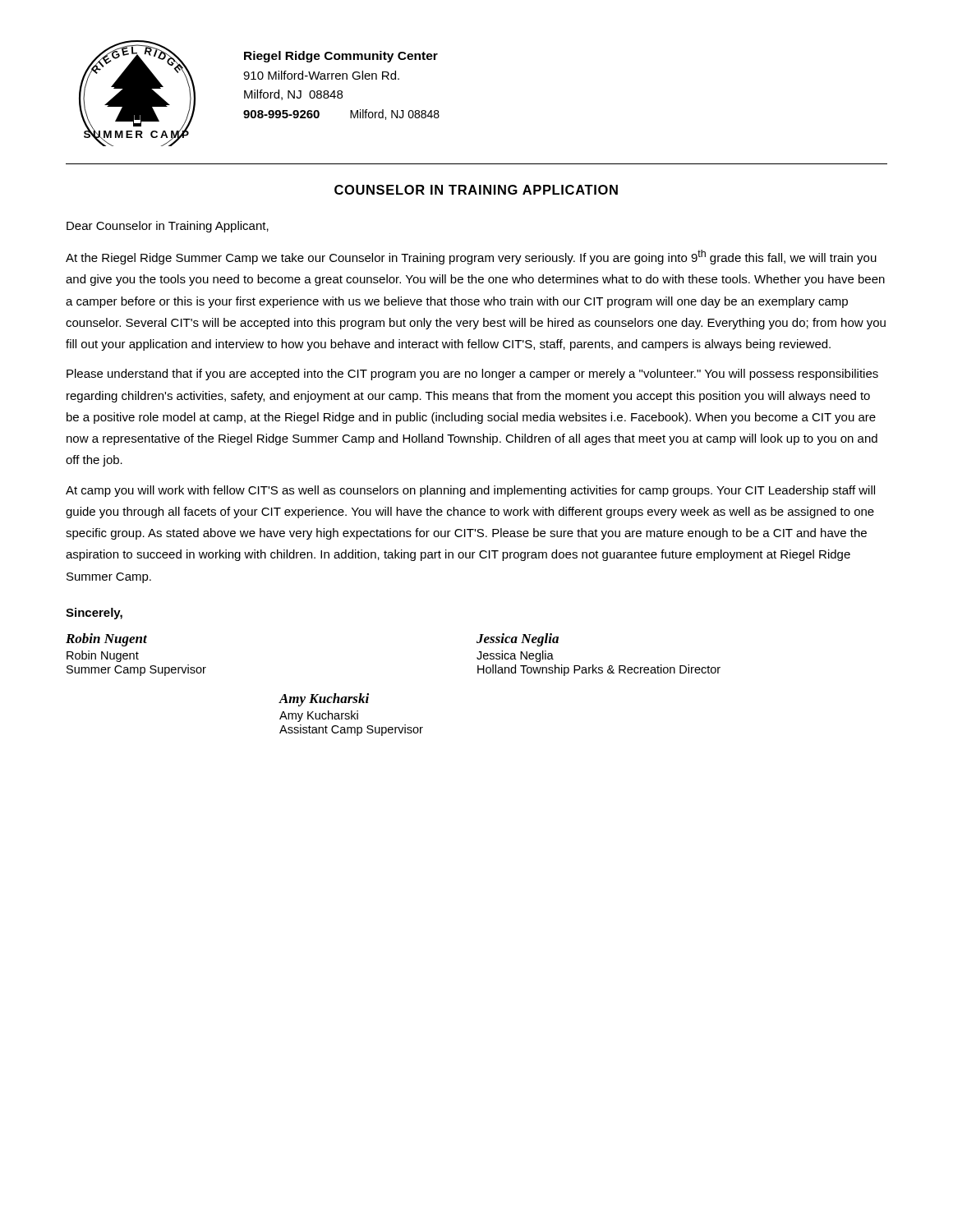Click where it says "Dear Counselor in Training Applicant,"
The image size is (953, 1232).
pos(167,225)
